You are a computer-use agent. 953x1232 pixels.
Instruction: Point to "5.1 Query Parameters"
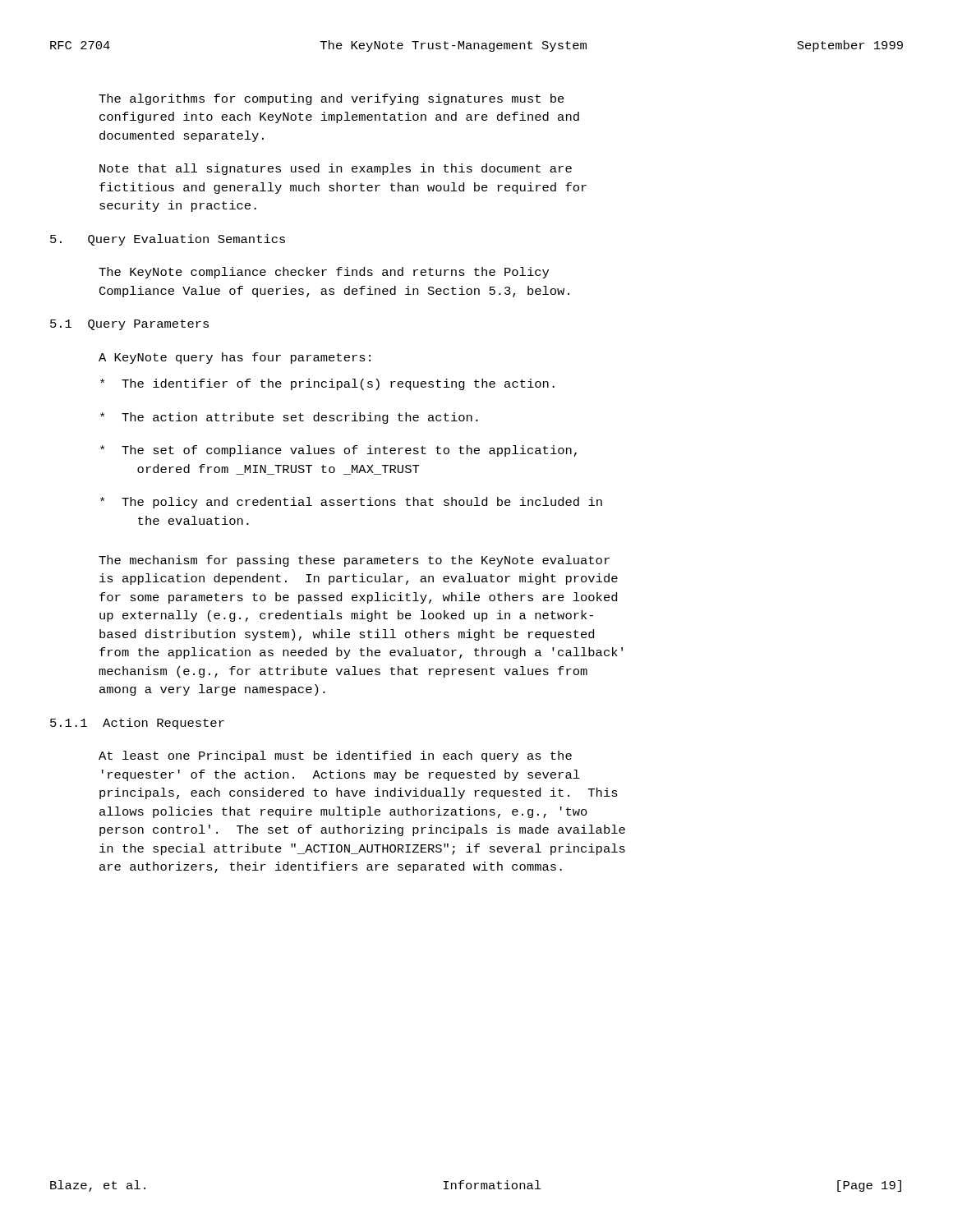point(130,325)
